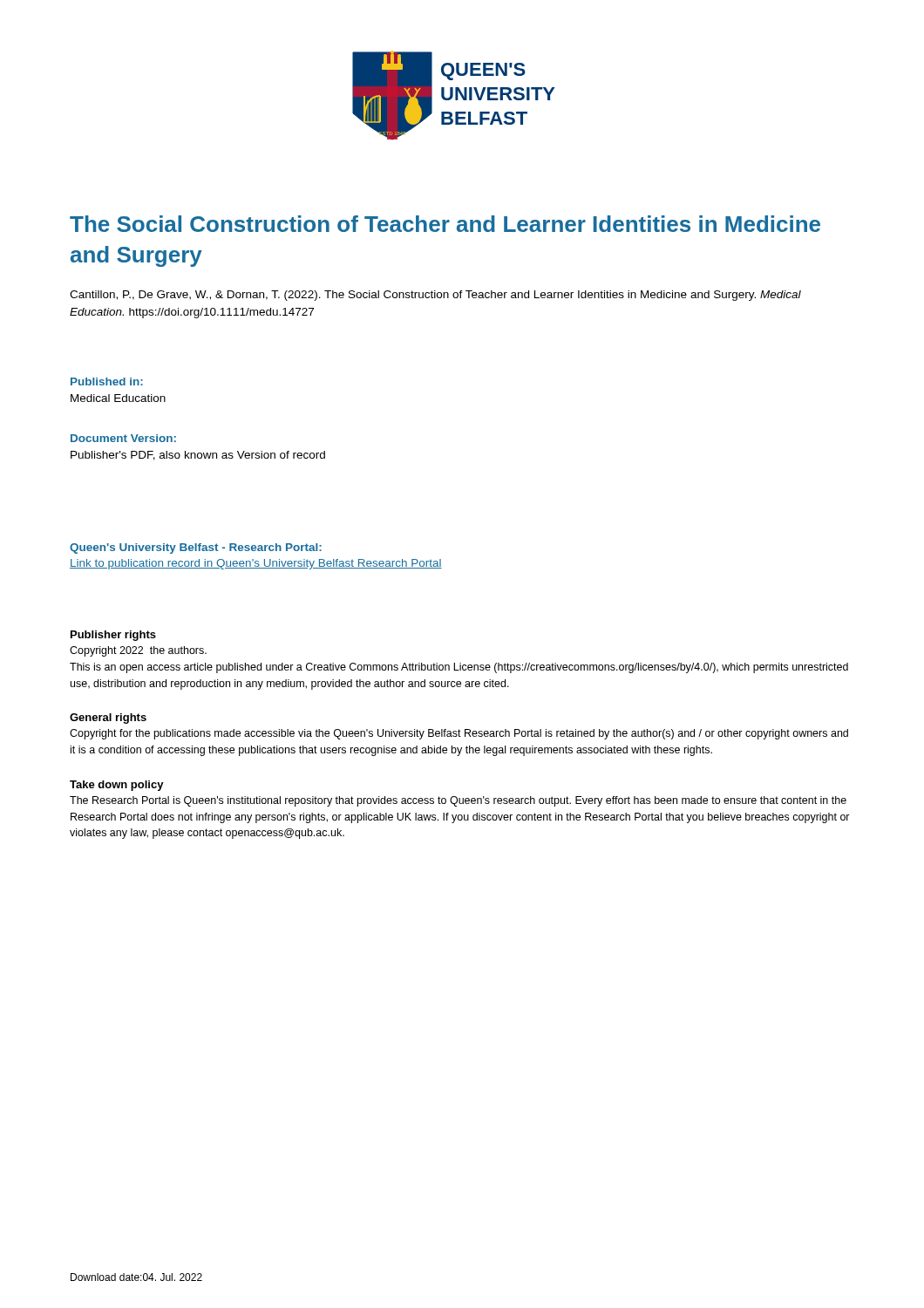This screenshot has height=1308, width=924.
Task: Where does it say "Queen's University Belfast - Research Portal:"?
Action: tap(196, 548)
